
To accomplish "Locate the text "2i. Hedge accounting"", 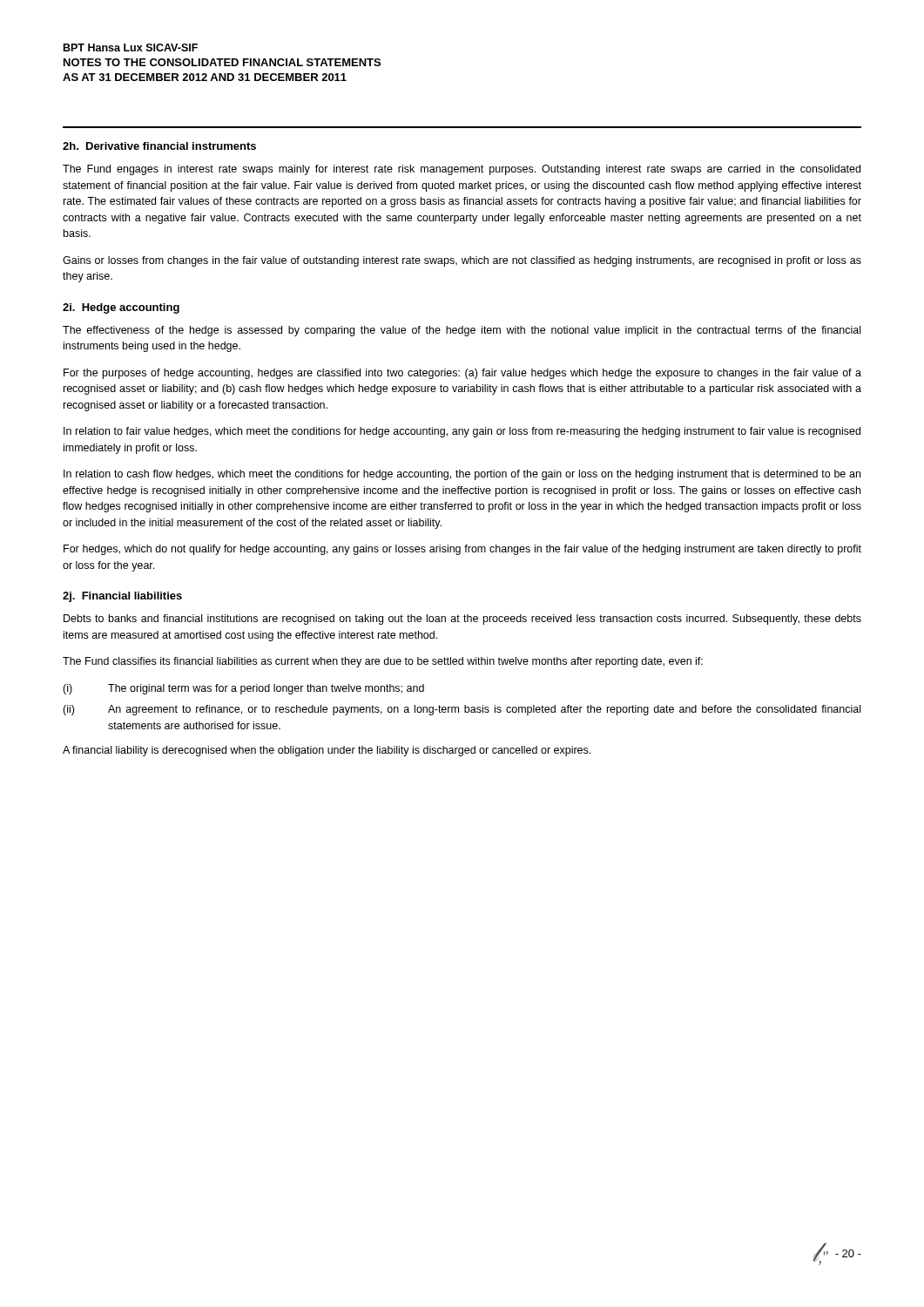I will point(121,307).
